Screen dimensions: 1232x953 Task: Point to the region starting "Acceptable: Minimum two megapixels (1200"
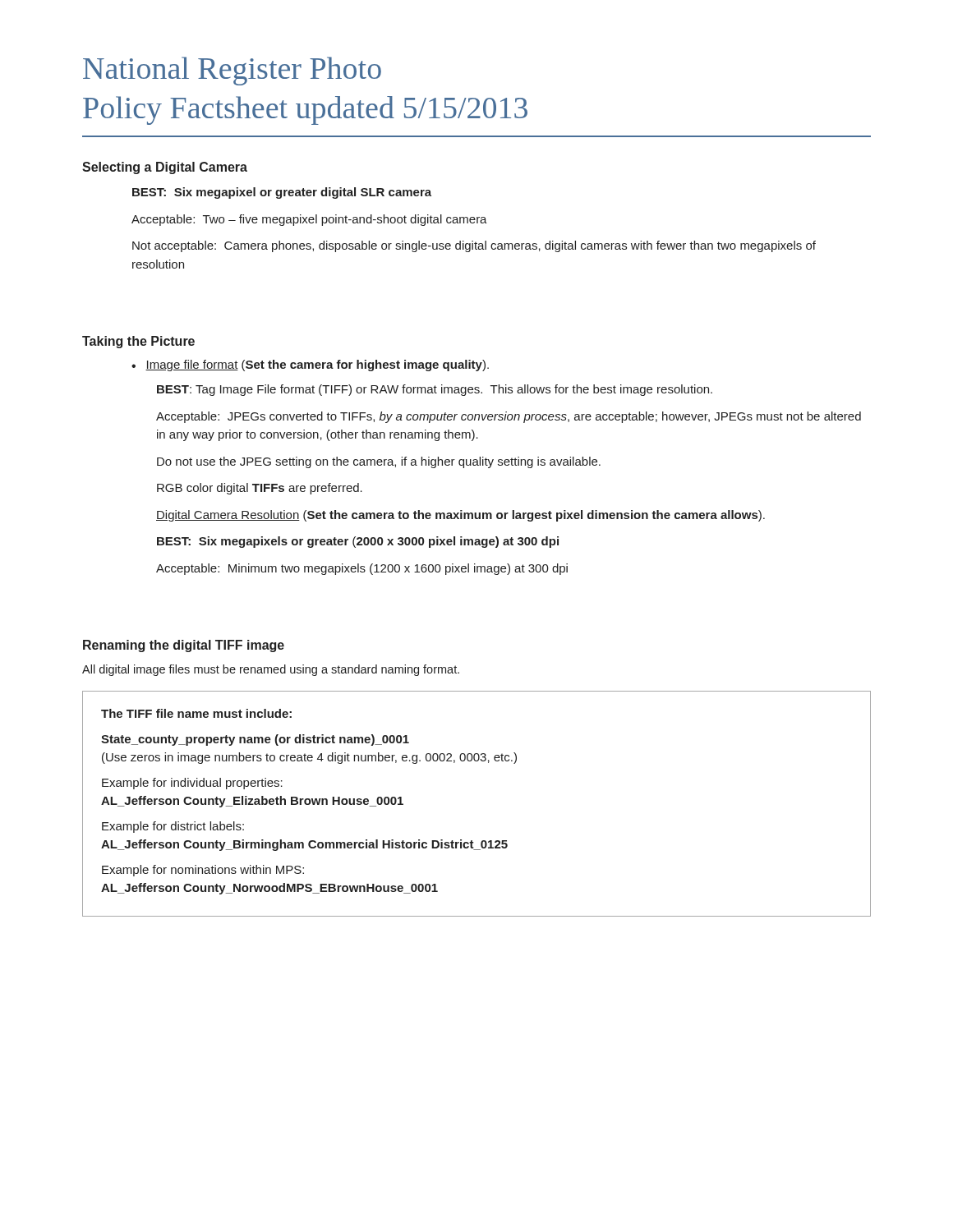[x=362, y=568]
